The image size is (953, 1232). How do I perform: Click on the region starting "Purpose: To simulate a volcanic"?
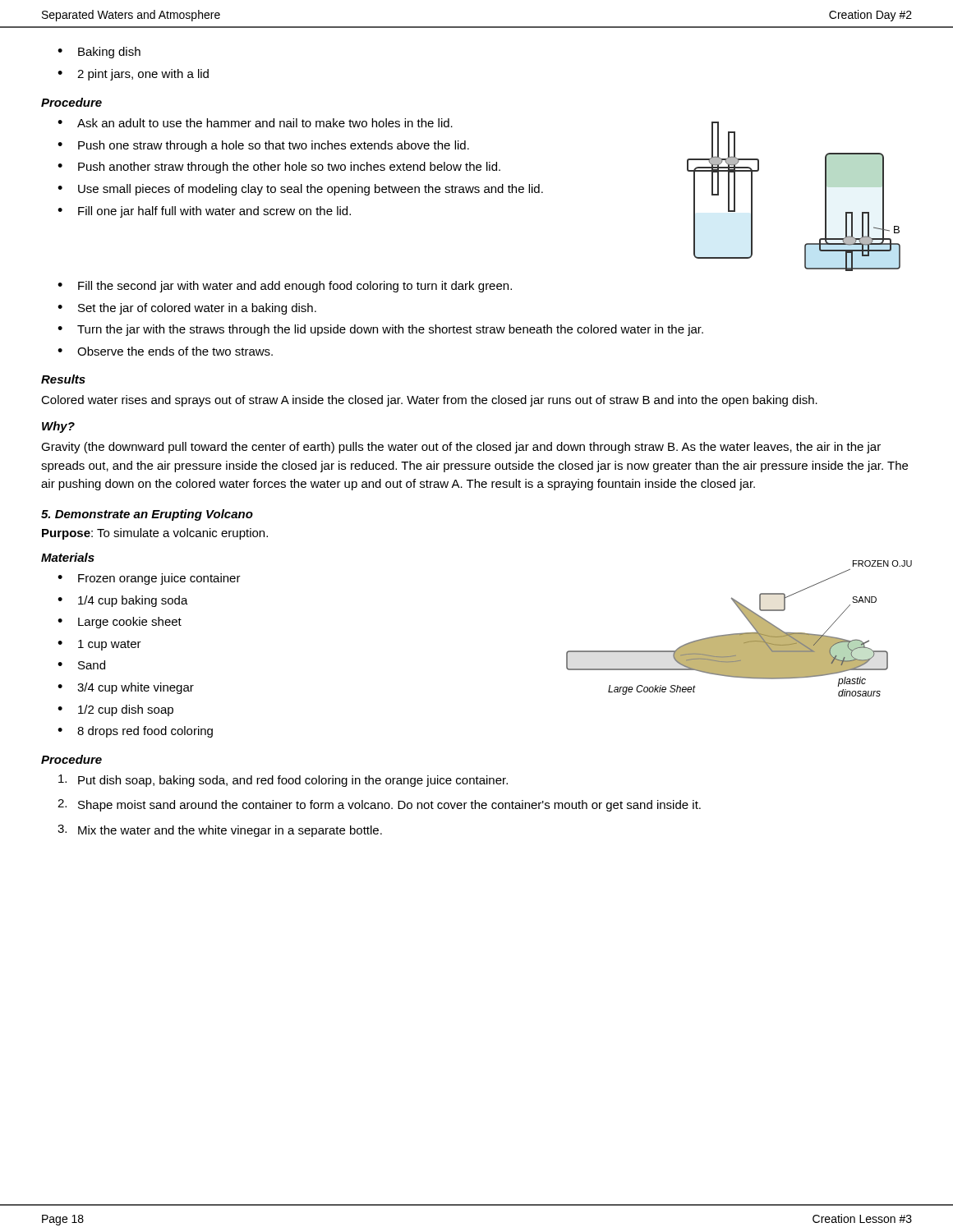(x=155, y=532)
